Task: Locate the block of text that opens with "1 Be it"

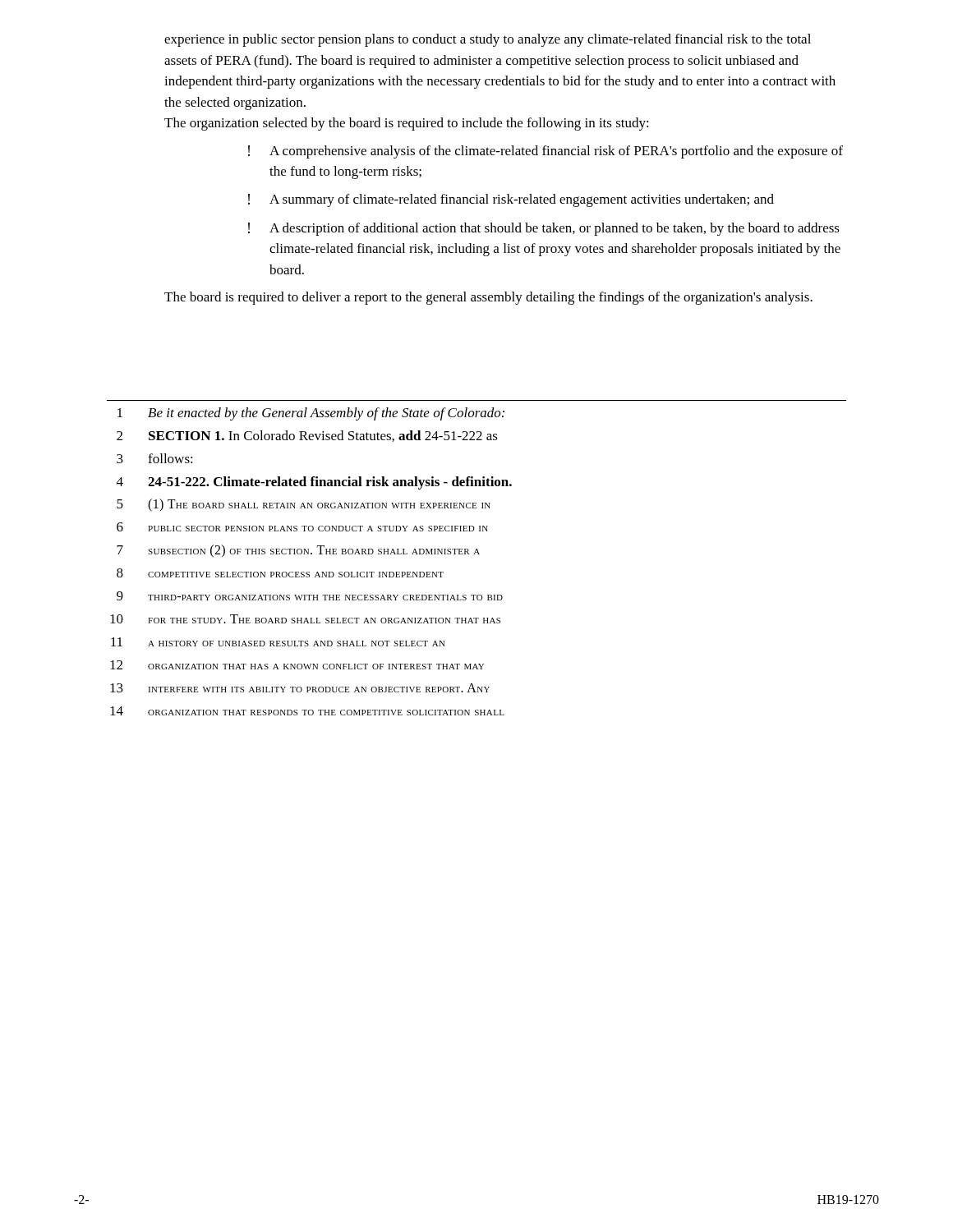Action: (476, 413)
